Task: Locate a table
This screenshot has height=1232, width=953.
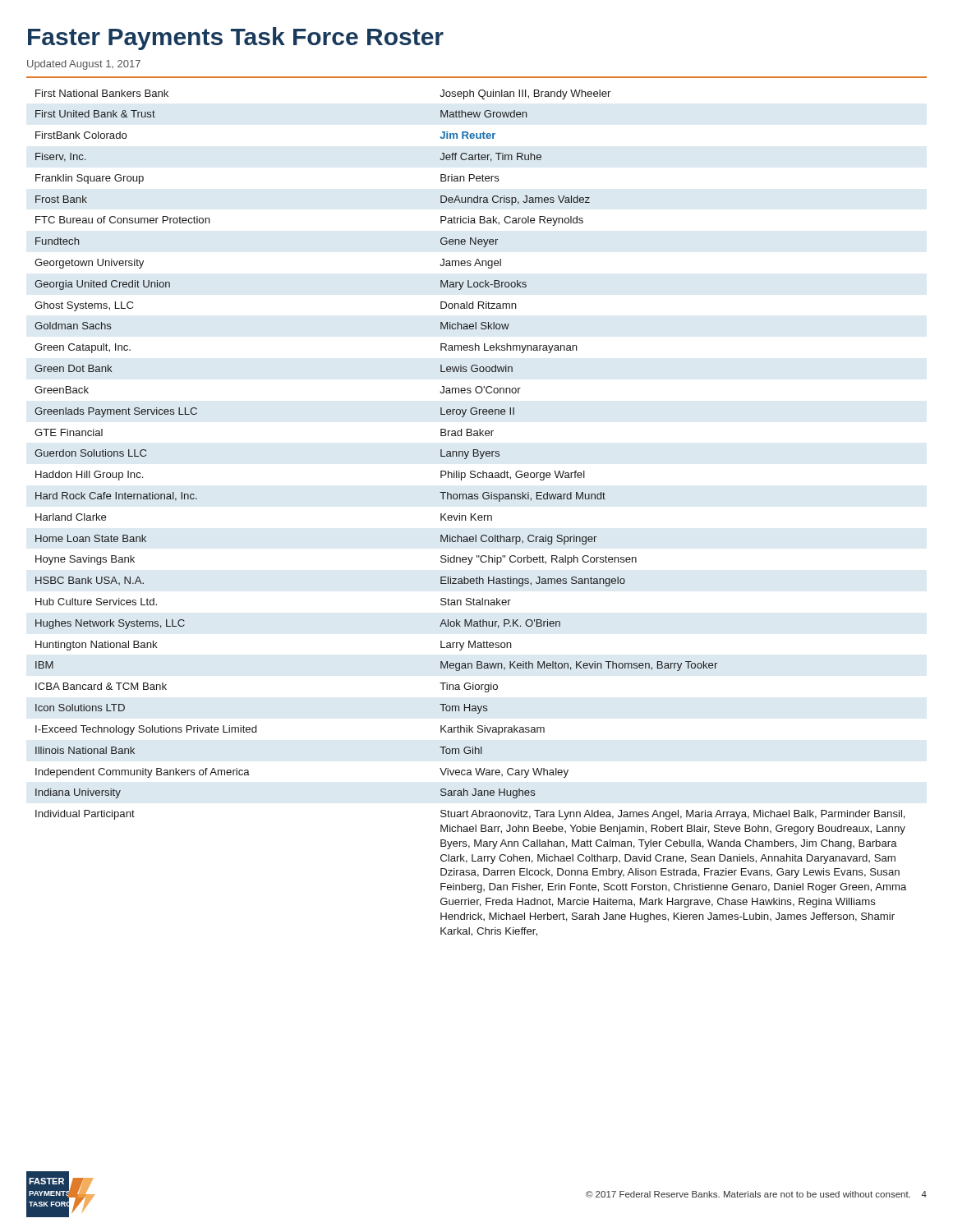Action: point(476,512)
